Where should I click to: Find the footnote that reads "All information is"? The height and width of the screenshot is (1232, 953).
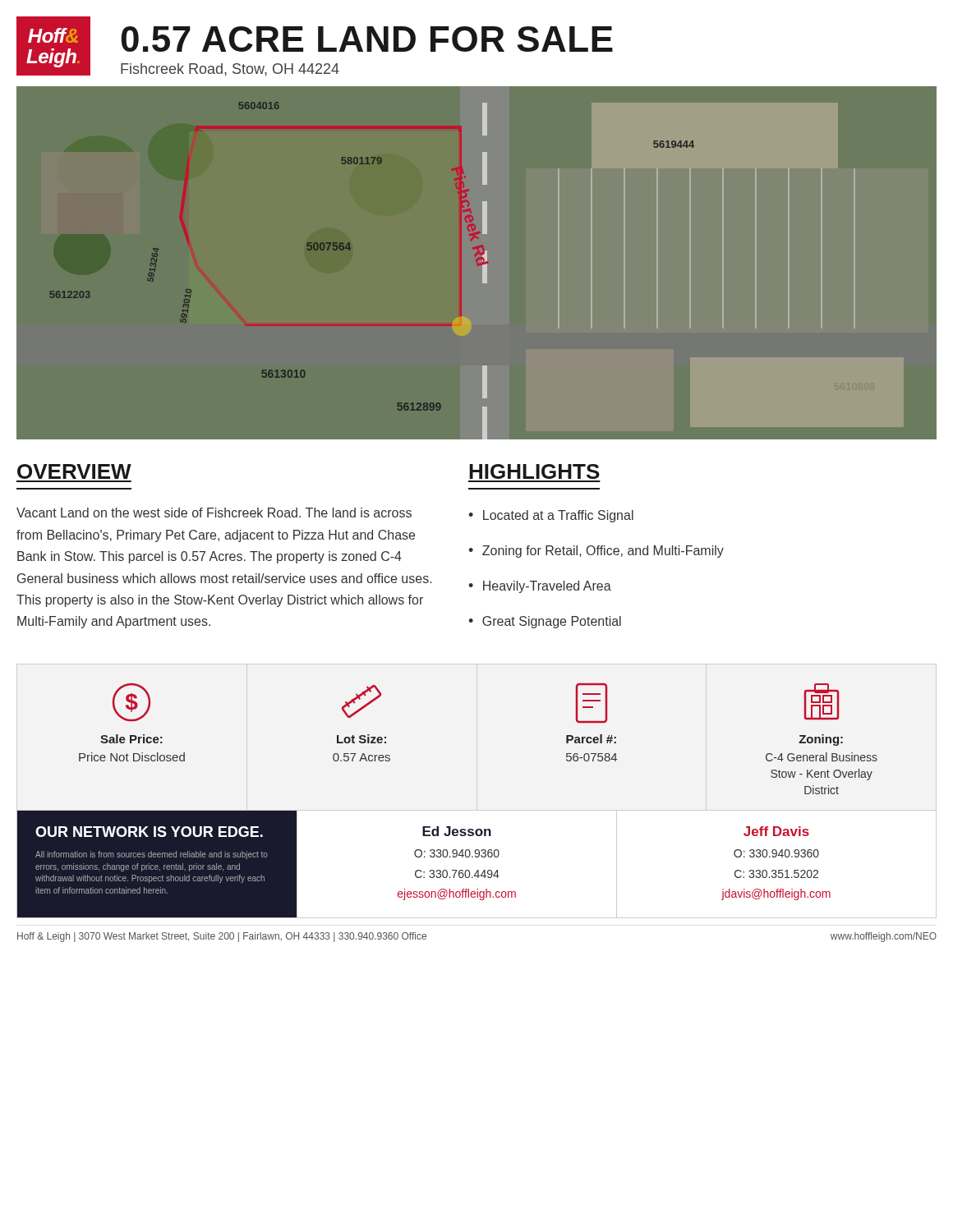coord(152,873)
